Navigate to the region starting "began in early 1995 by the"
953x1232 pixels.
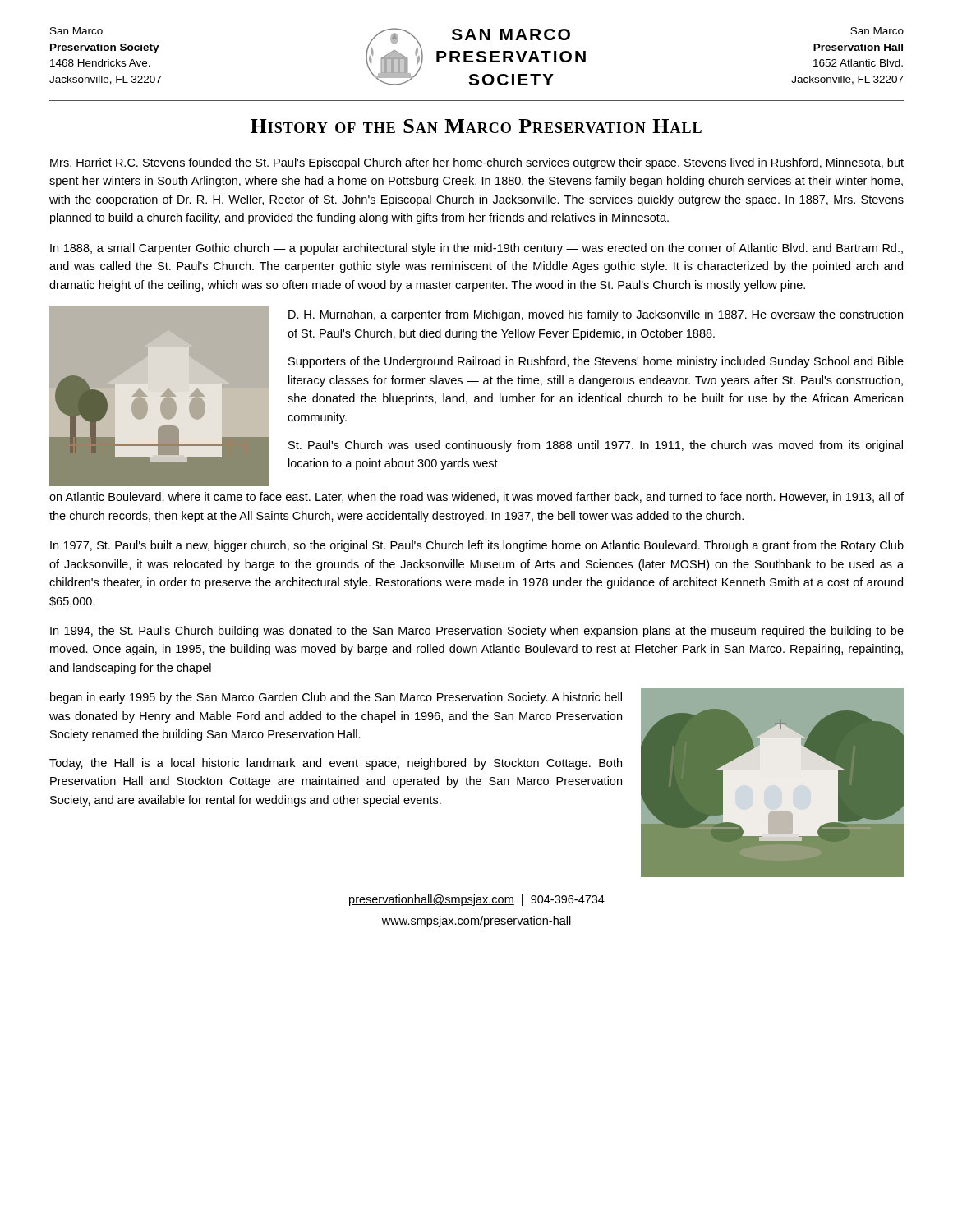(336, 716)
